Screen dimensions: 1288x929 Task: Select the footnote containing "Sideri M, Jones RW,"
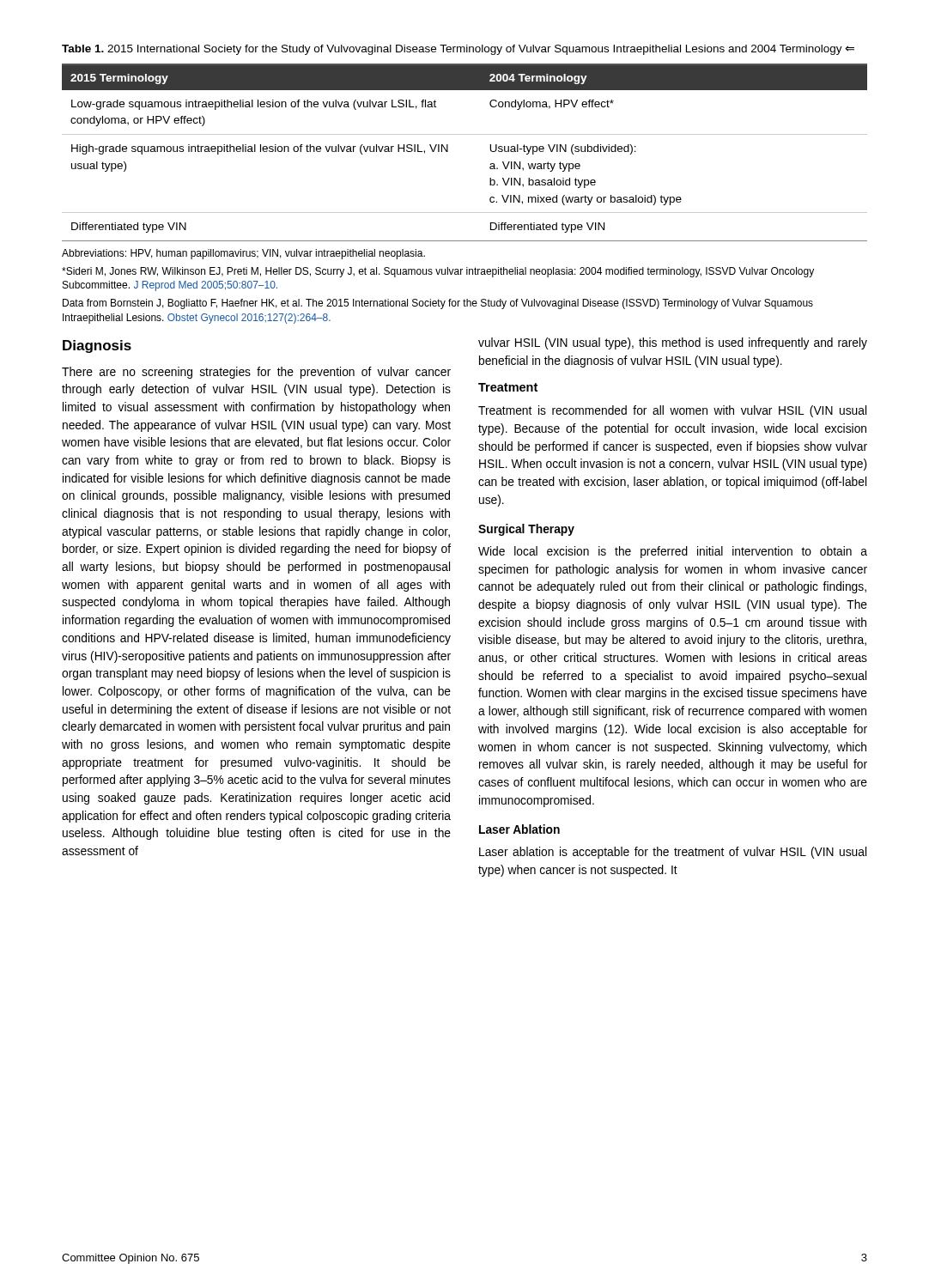click(x=438, y=278)
